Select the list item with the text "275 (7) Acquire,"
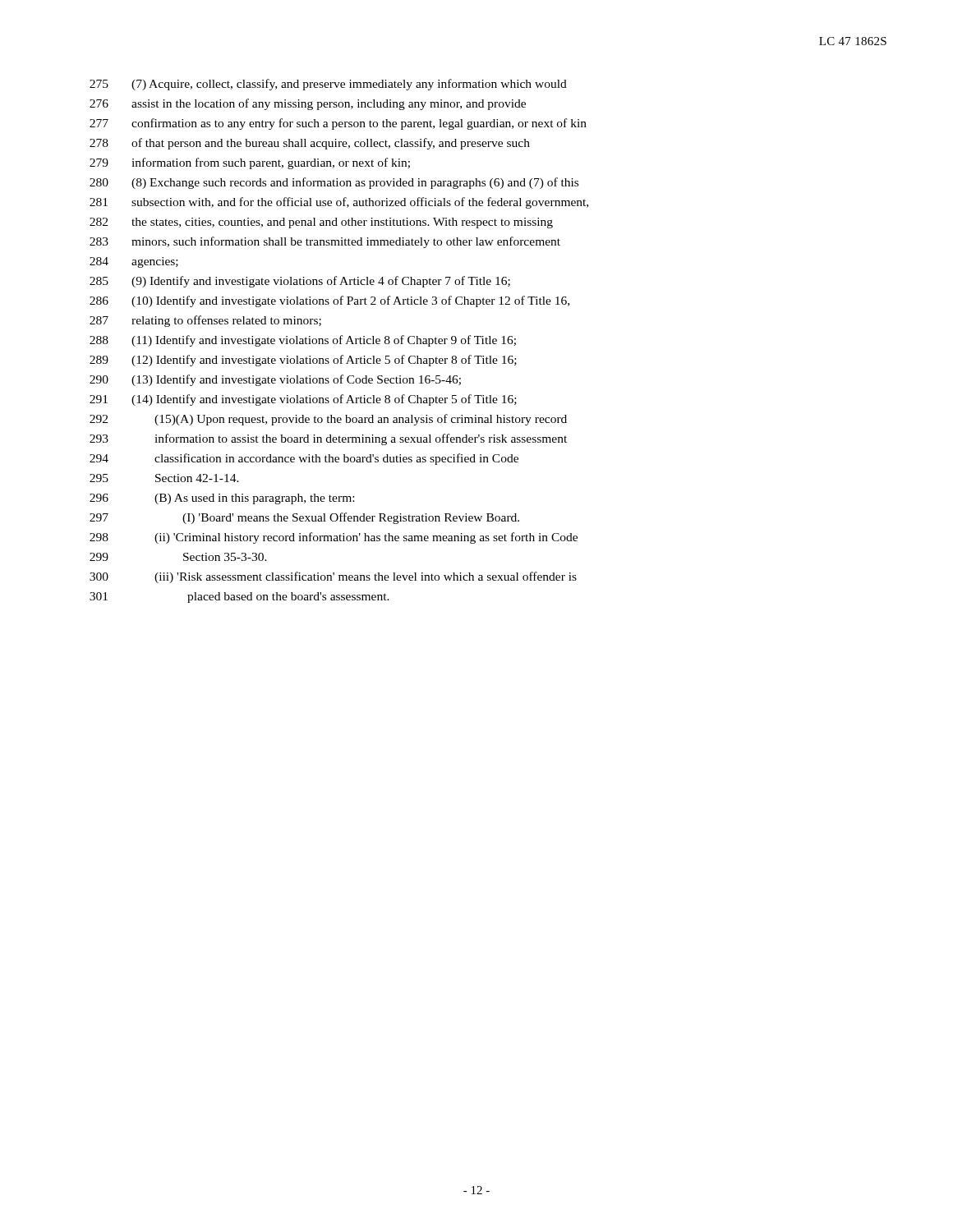 pos(476,84)
